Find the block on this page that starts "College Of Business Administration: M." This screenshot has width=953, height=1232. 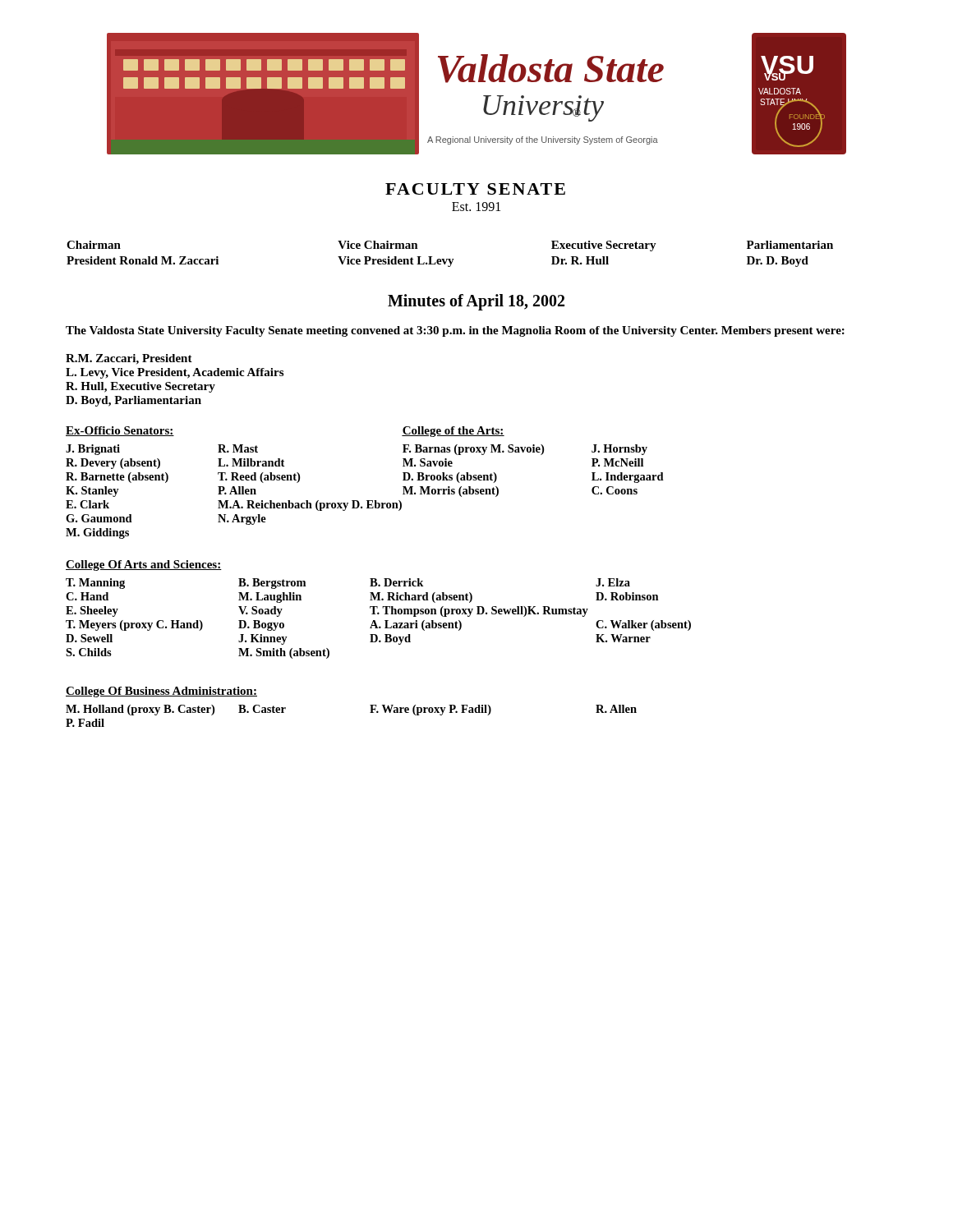click(476, 707)
